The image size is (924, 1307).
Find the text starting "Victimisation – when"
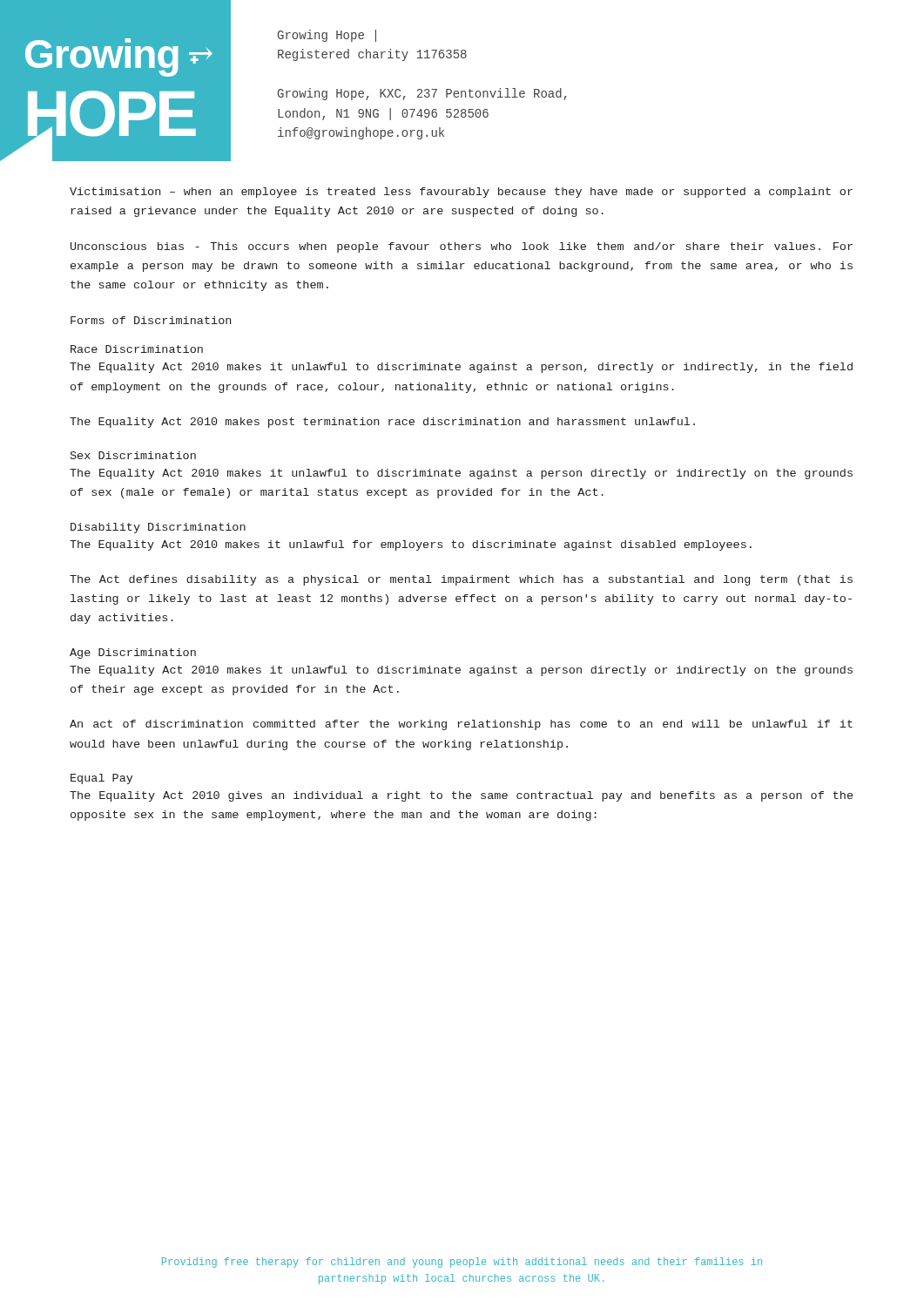[462, 202]
